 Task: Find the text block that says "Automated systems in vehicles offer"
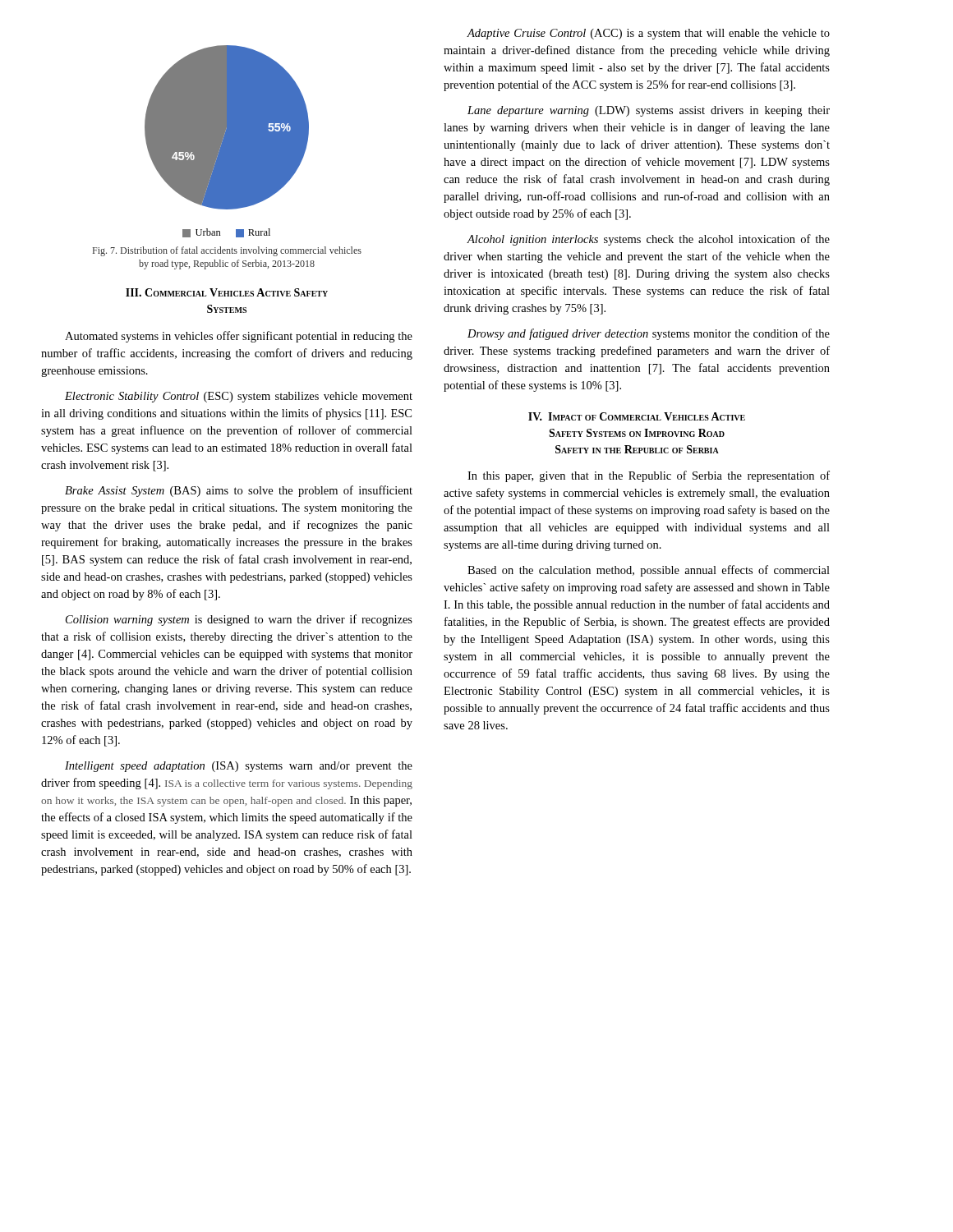point(227,353)
